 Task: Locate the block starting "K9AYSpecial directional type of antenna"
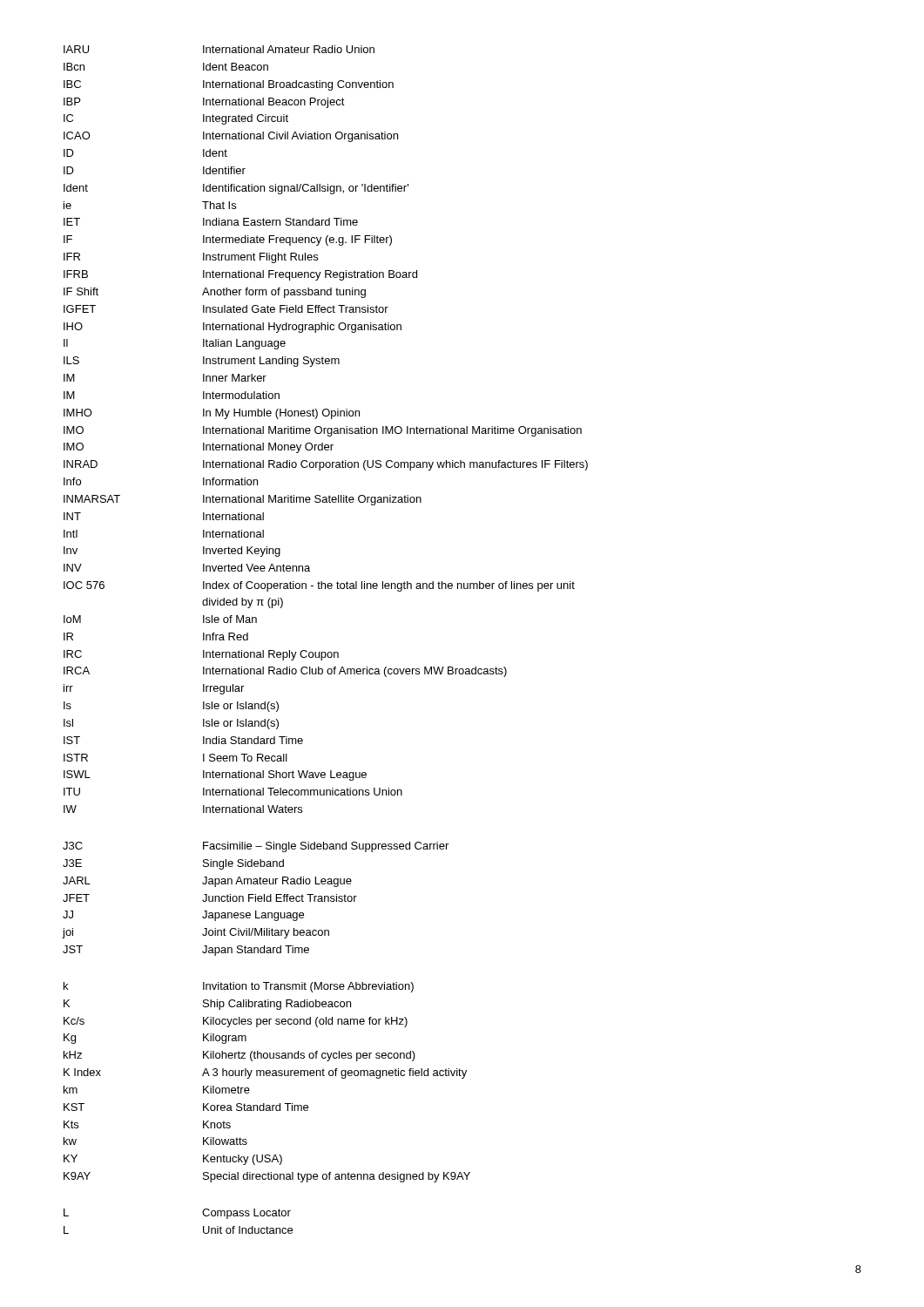(462, 1177)
